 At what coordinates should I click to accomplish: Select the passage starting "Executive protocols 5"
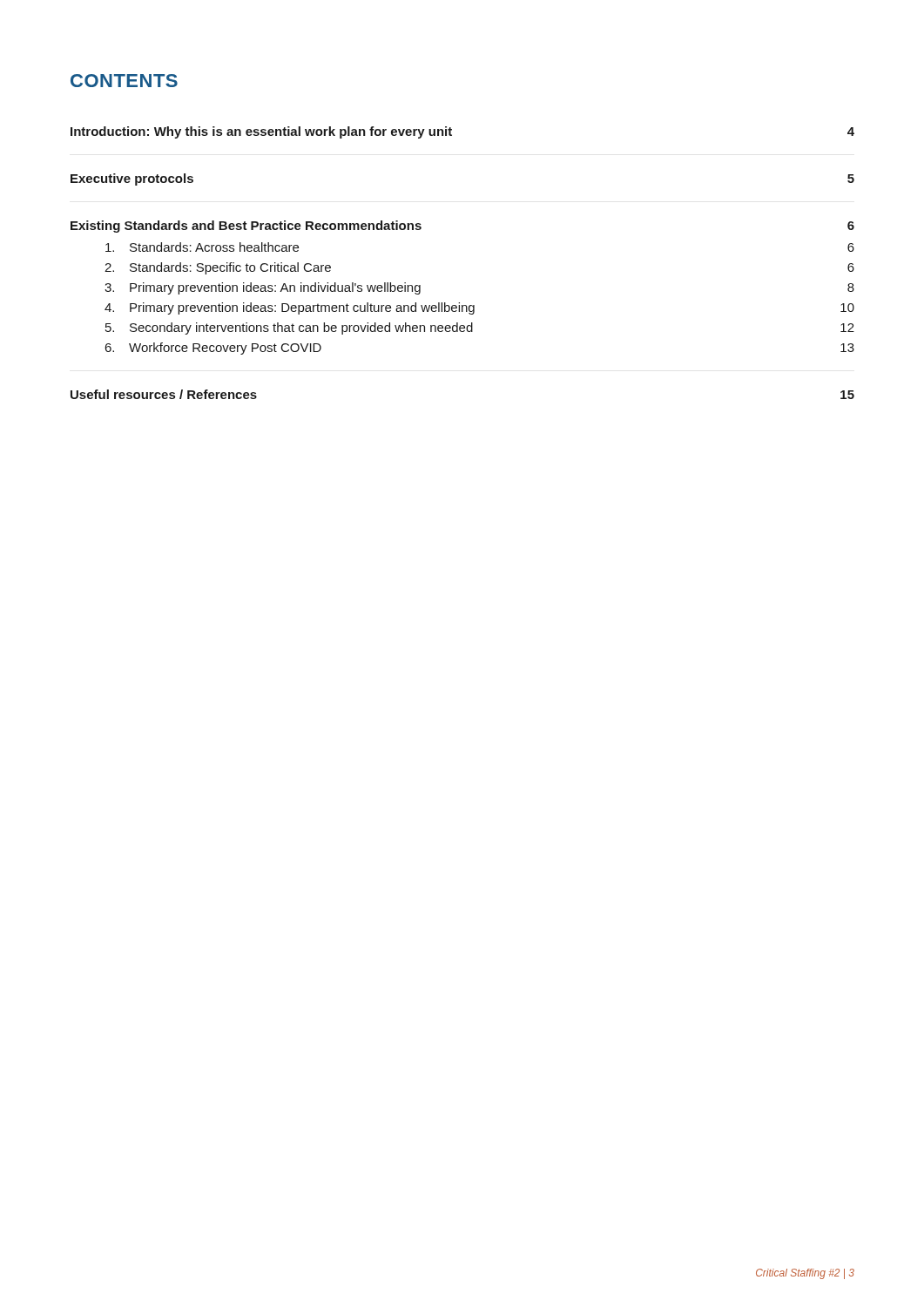tap(137, 179)
